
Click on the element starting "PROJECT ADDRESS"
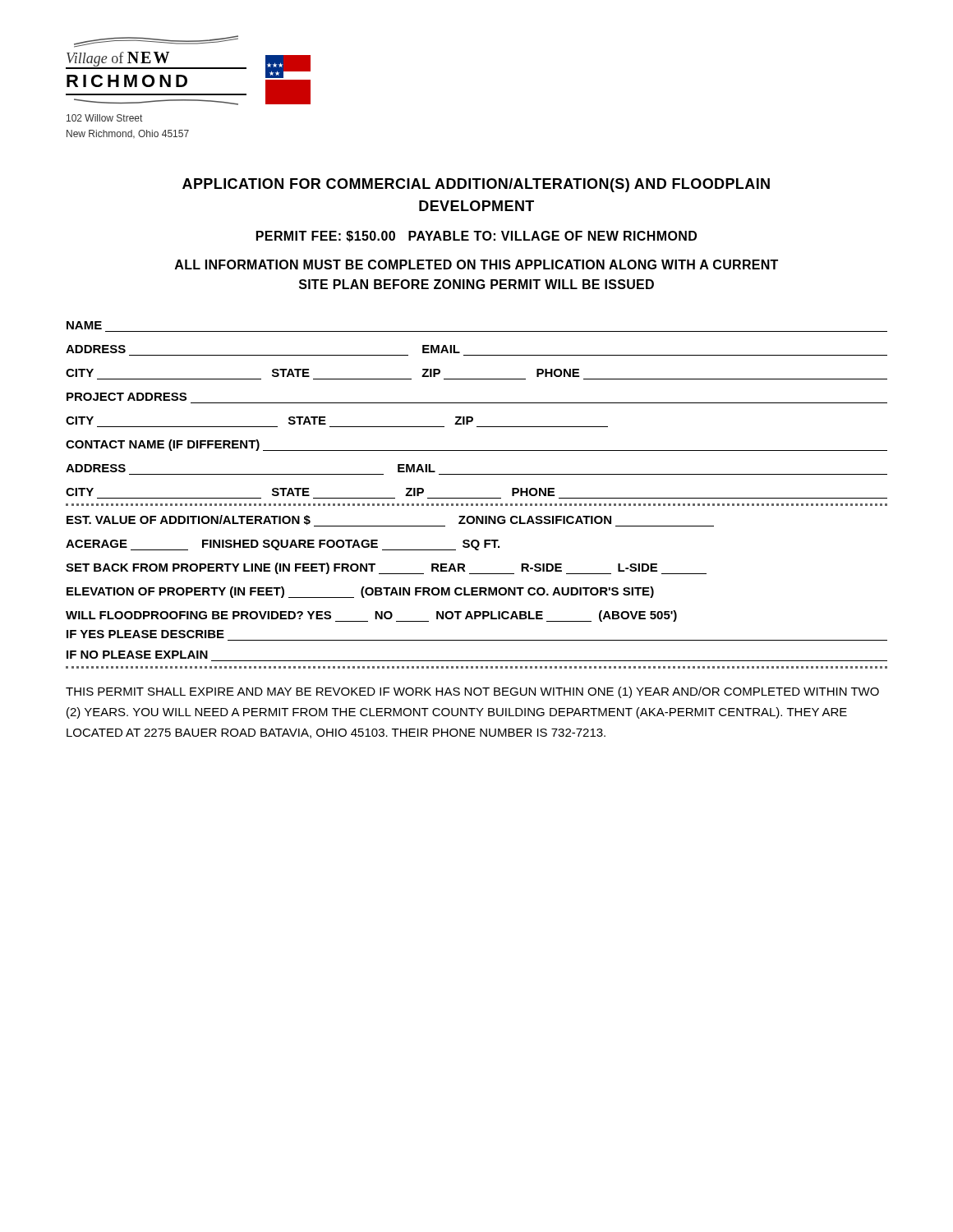(476, 396)
